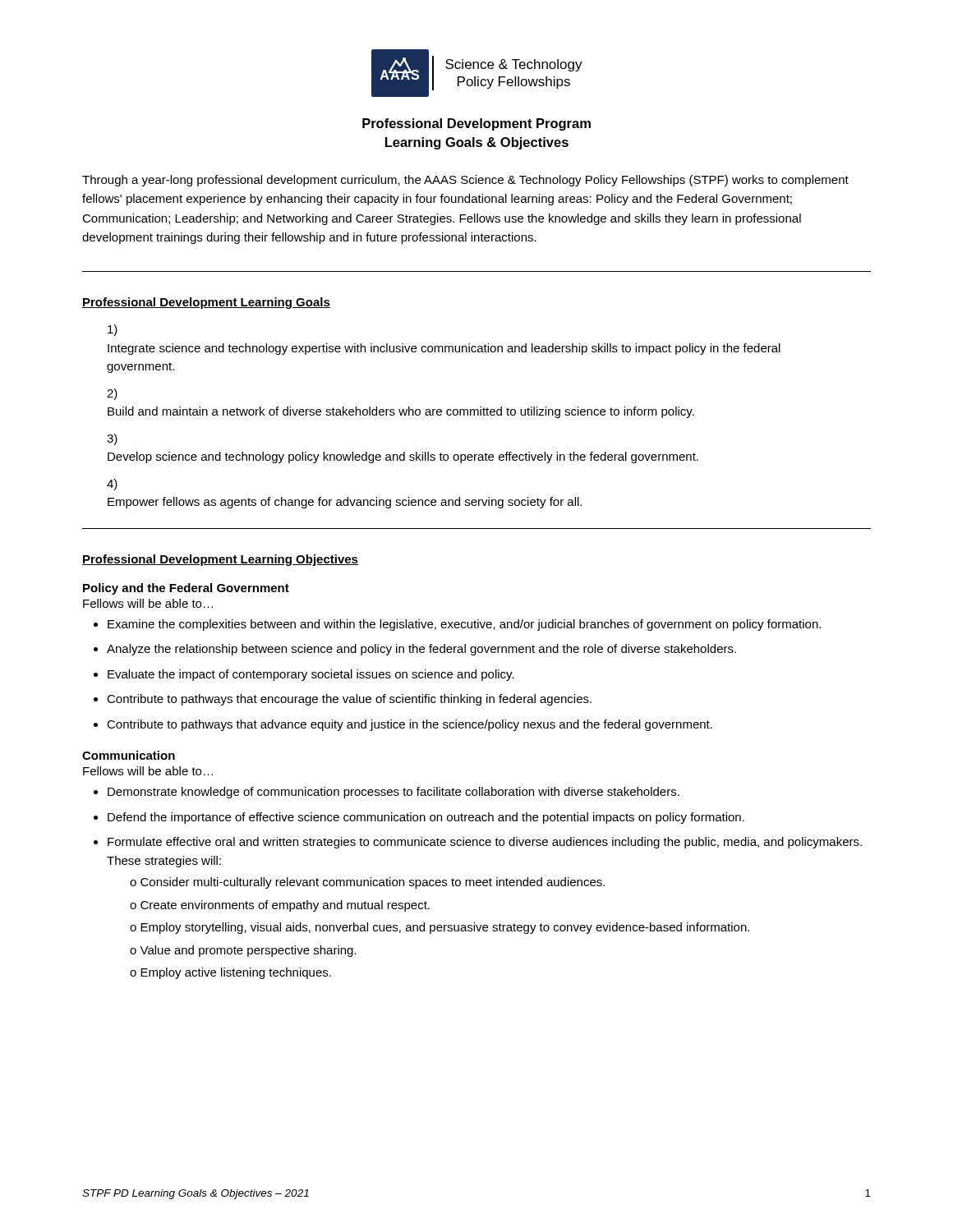
Task: Where is the passage that starts "Defend the importance"?
Action: pos(489,817)
